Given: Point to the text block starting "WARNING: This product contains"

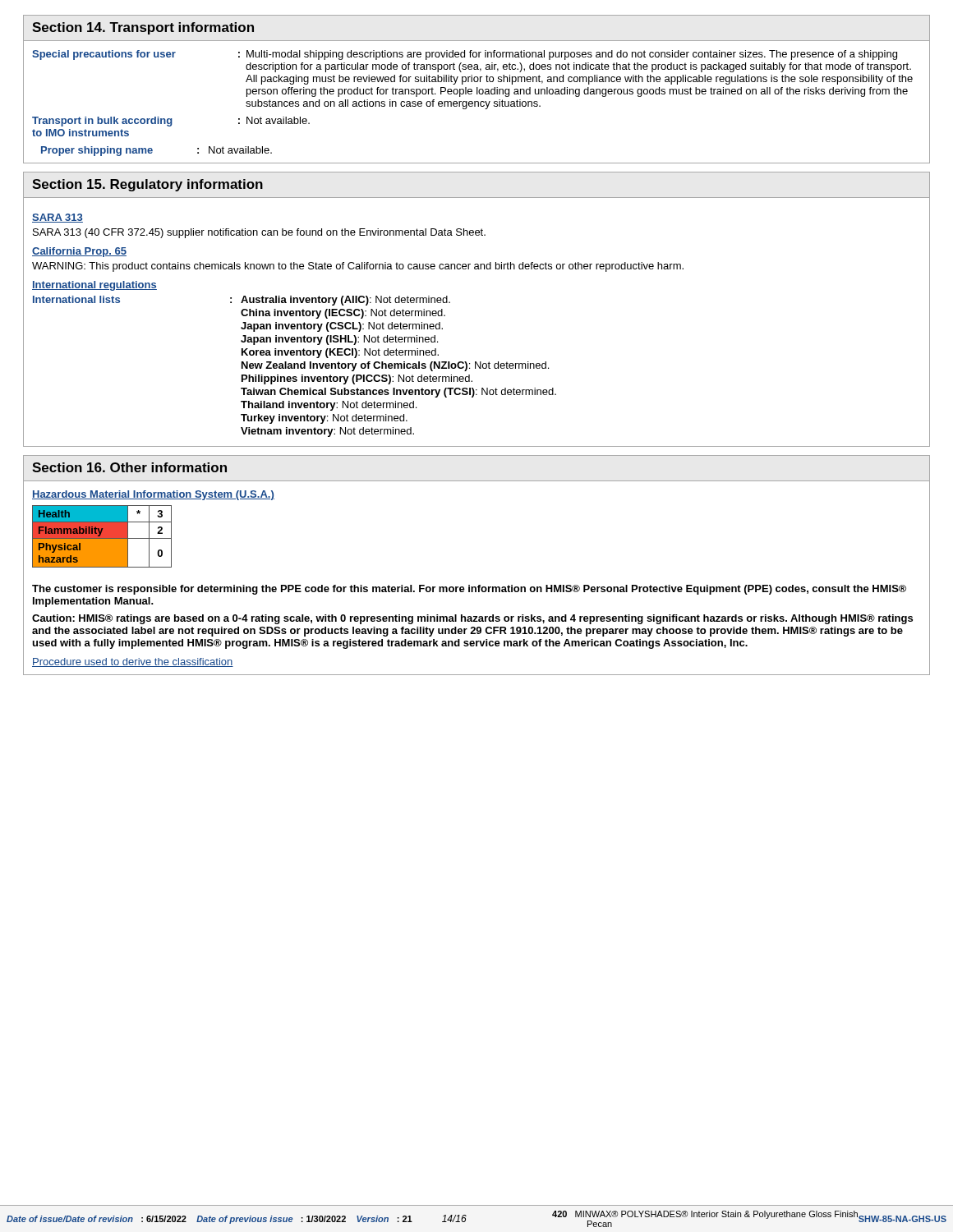Looking at the screenshot, I should click(x=358, y=266).
